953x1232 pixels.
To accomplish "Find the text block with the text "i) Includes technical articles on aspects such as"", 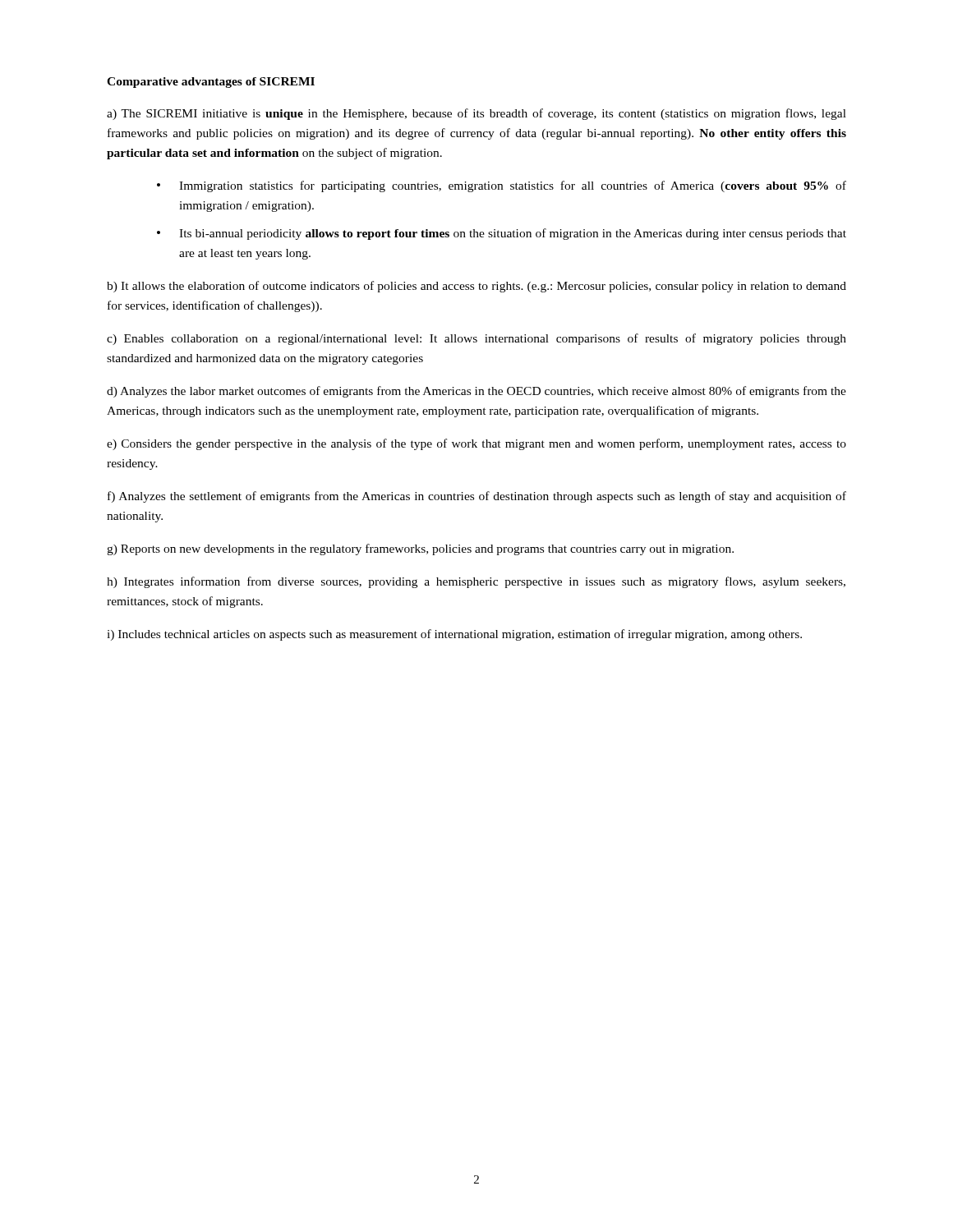I will coord(455,634).
